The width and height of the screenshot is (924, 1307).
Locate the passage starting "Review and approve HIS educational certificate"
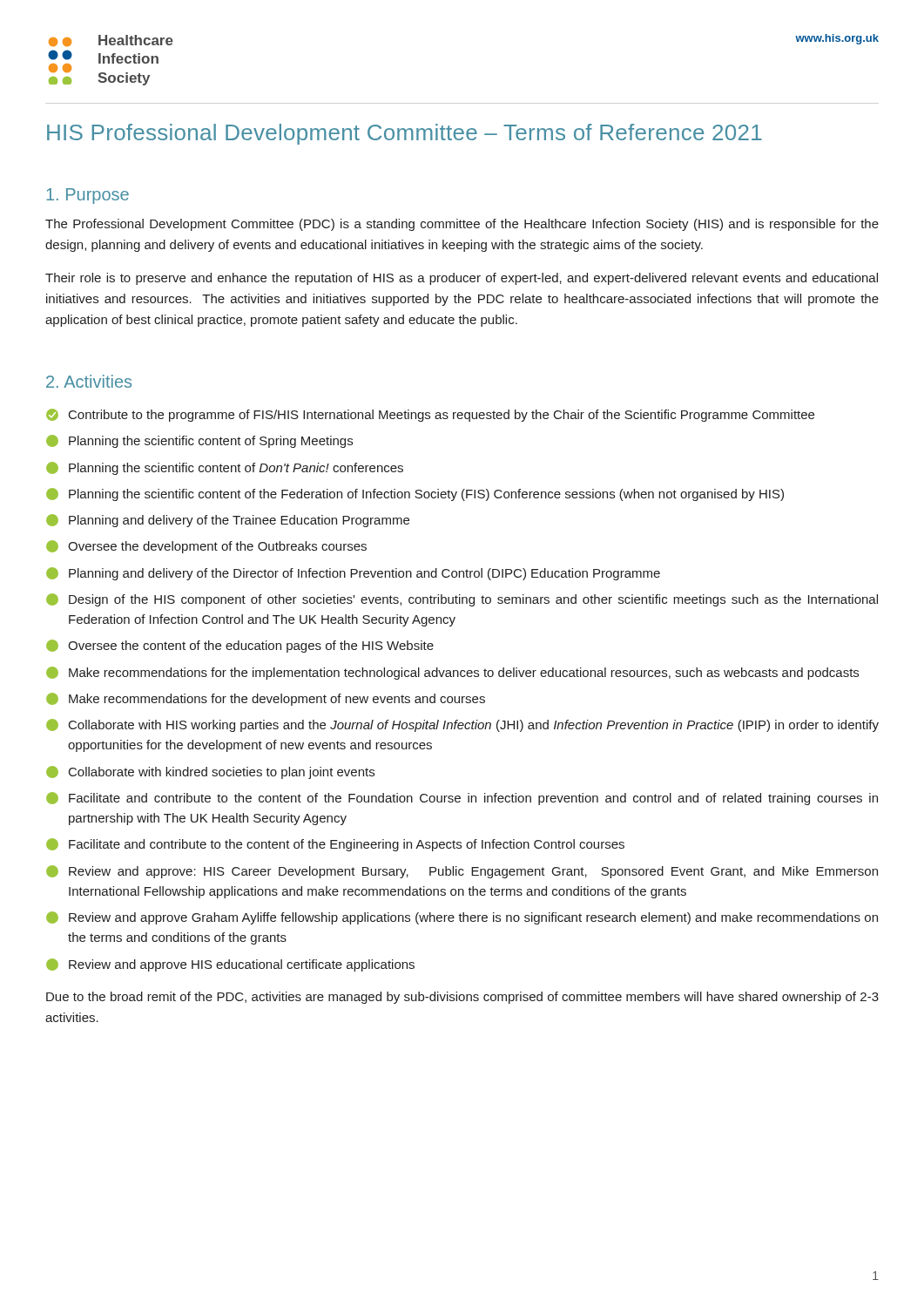tap(230, 964)
